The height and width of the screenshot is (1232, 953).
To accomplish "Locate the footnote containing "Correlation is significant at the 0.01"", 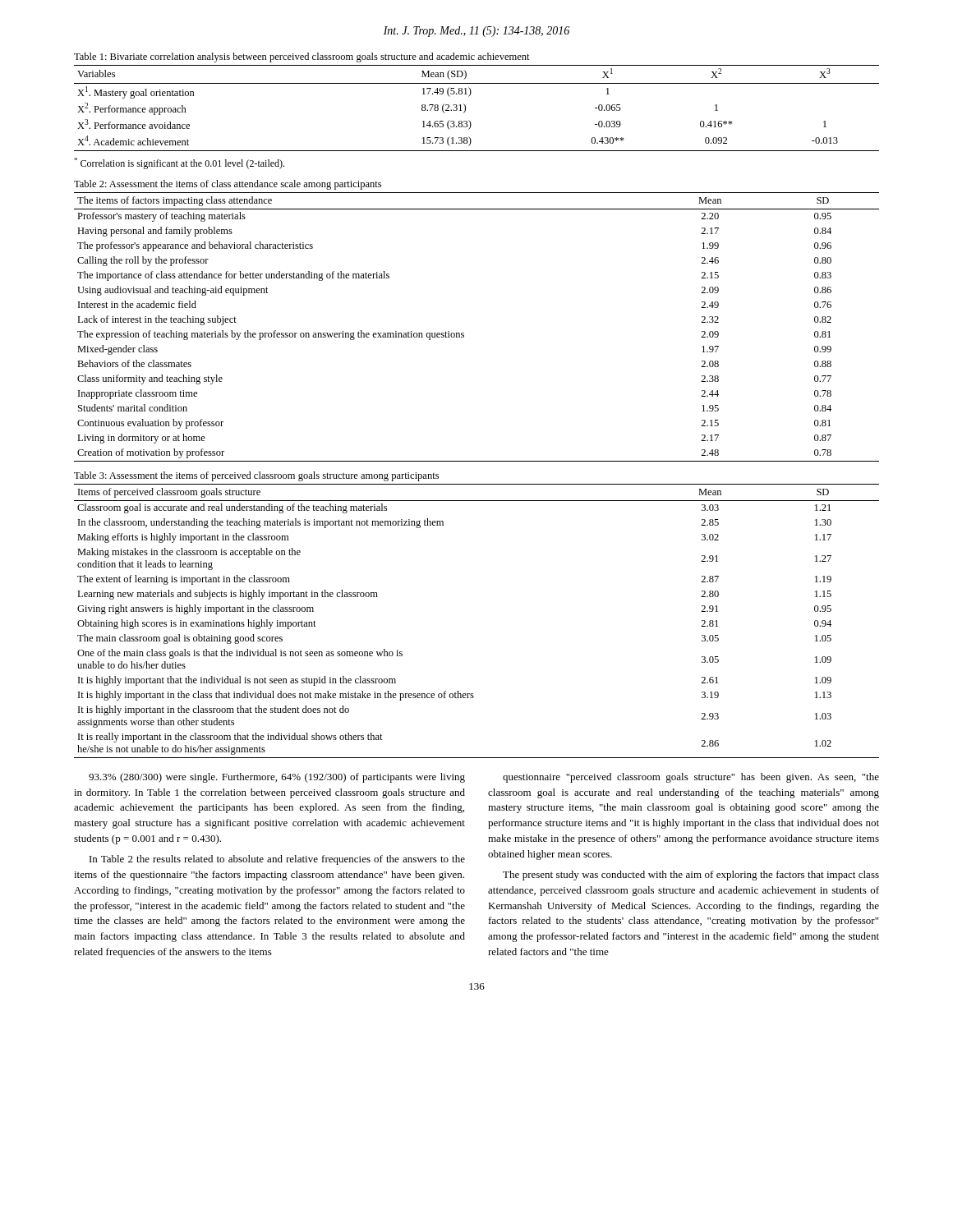I will click(x=180, y=162).
